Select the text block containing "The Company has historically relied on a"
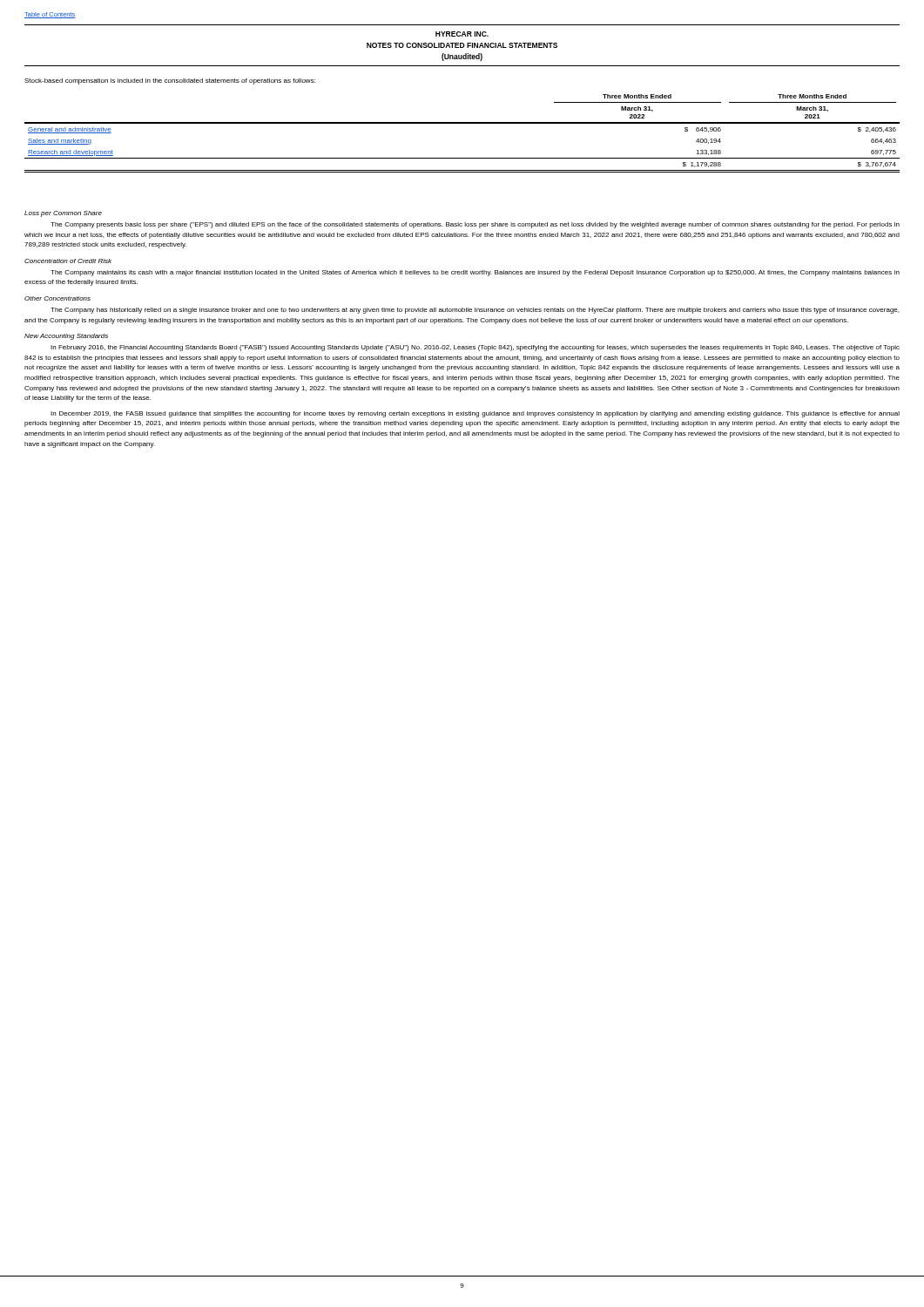The height and width of the screenshot is (1307, 924). coord(462,315)
